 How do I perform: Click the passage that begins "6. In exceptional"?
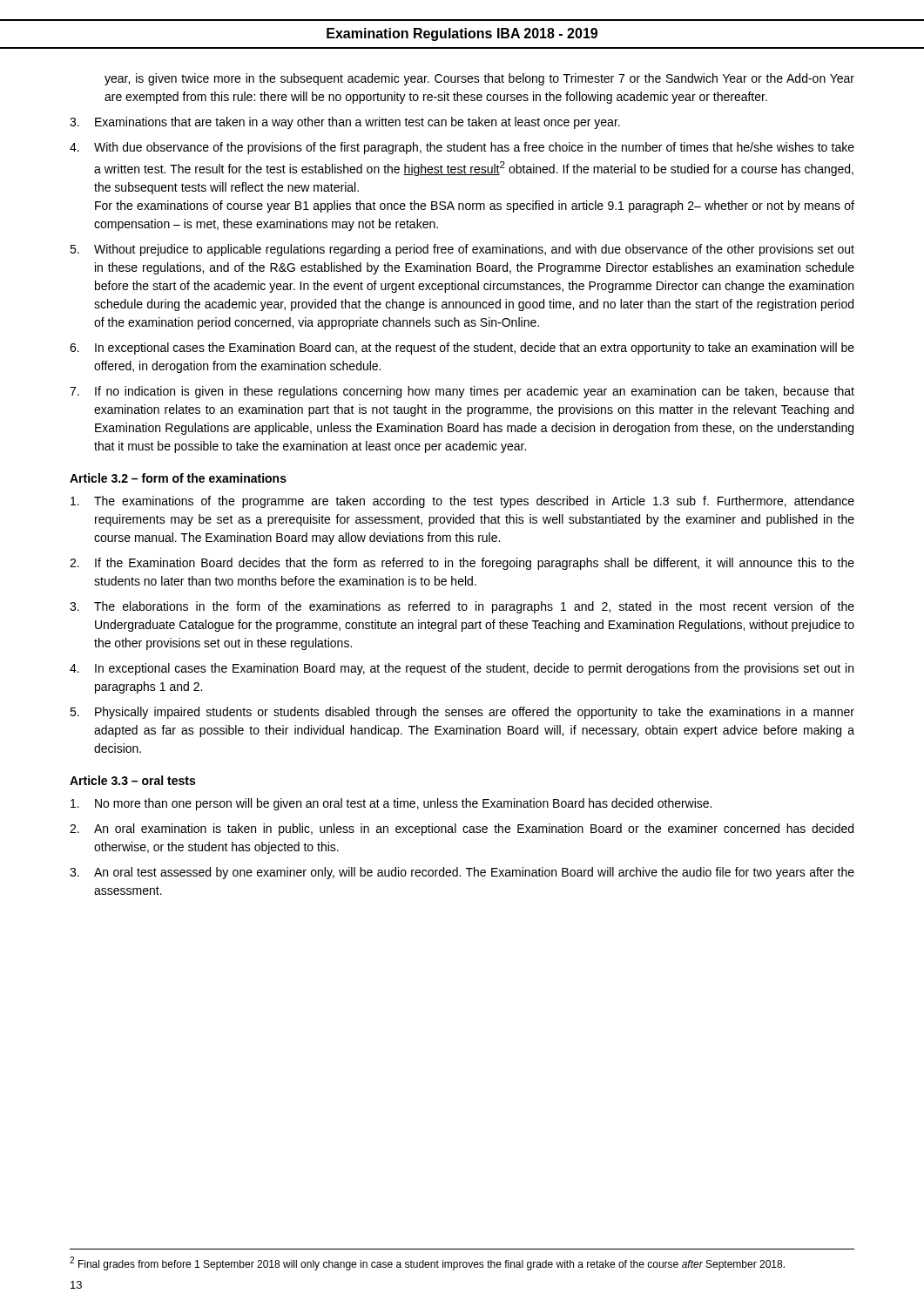click(x=462, y=357)
